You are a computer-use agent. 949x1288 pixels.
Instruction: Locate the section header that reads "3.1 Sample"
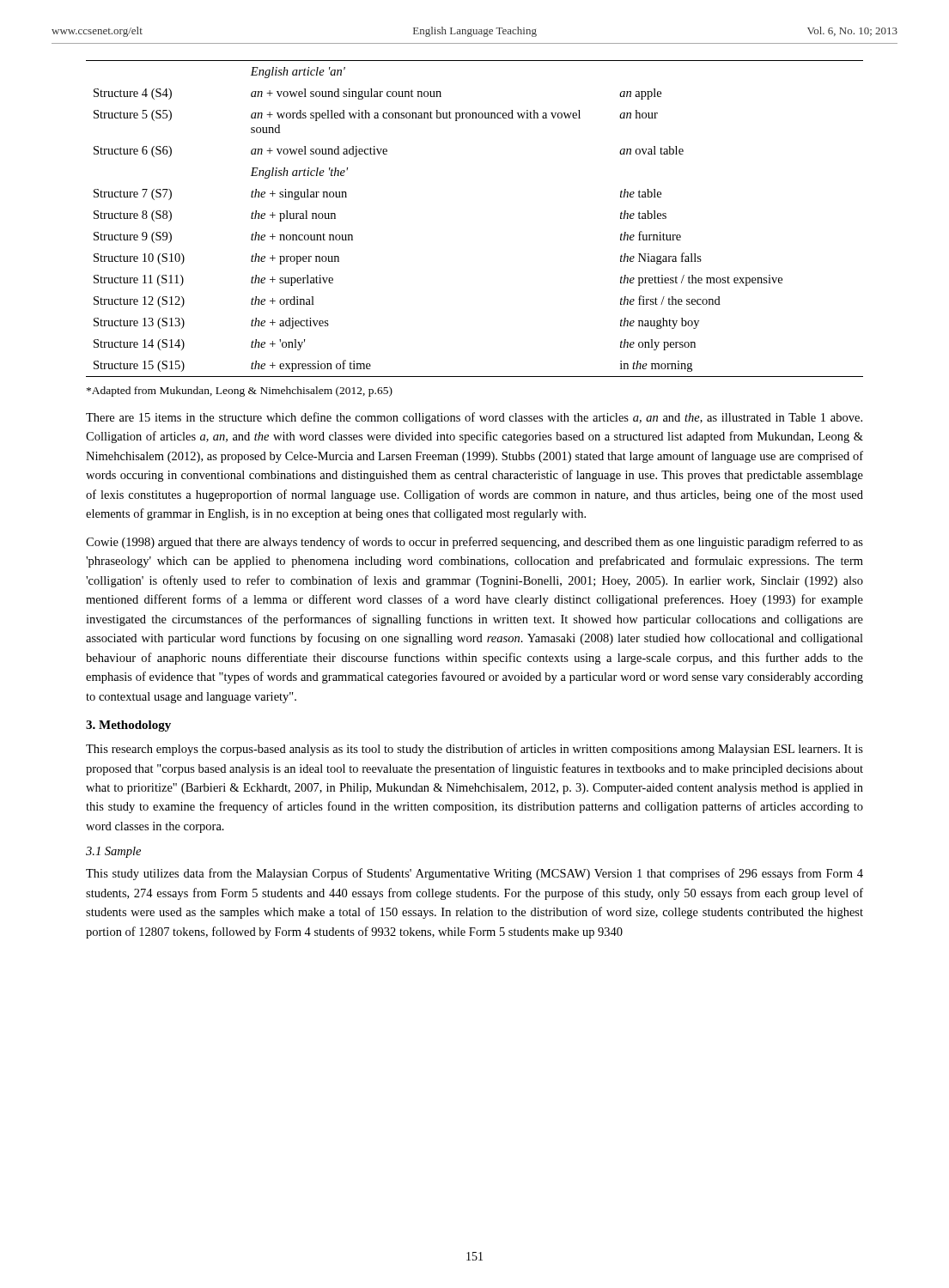click(x=114, y=851)
